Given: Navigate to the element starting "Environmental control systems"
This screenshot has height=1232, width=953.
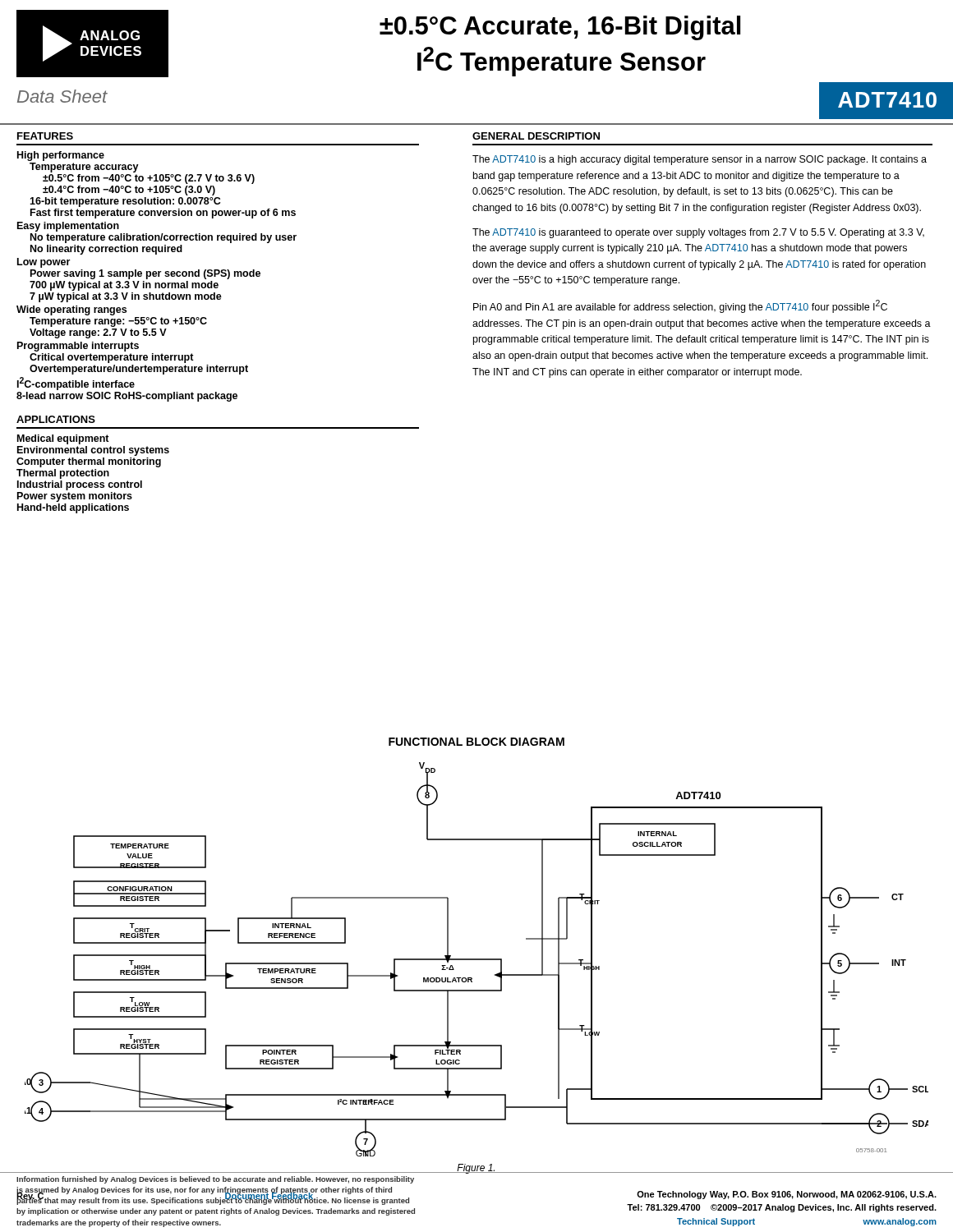Looking at the screenshot, I should [93, 450].
